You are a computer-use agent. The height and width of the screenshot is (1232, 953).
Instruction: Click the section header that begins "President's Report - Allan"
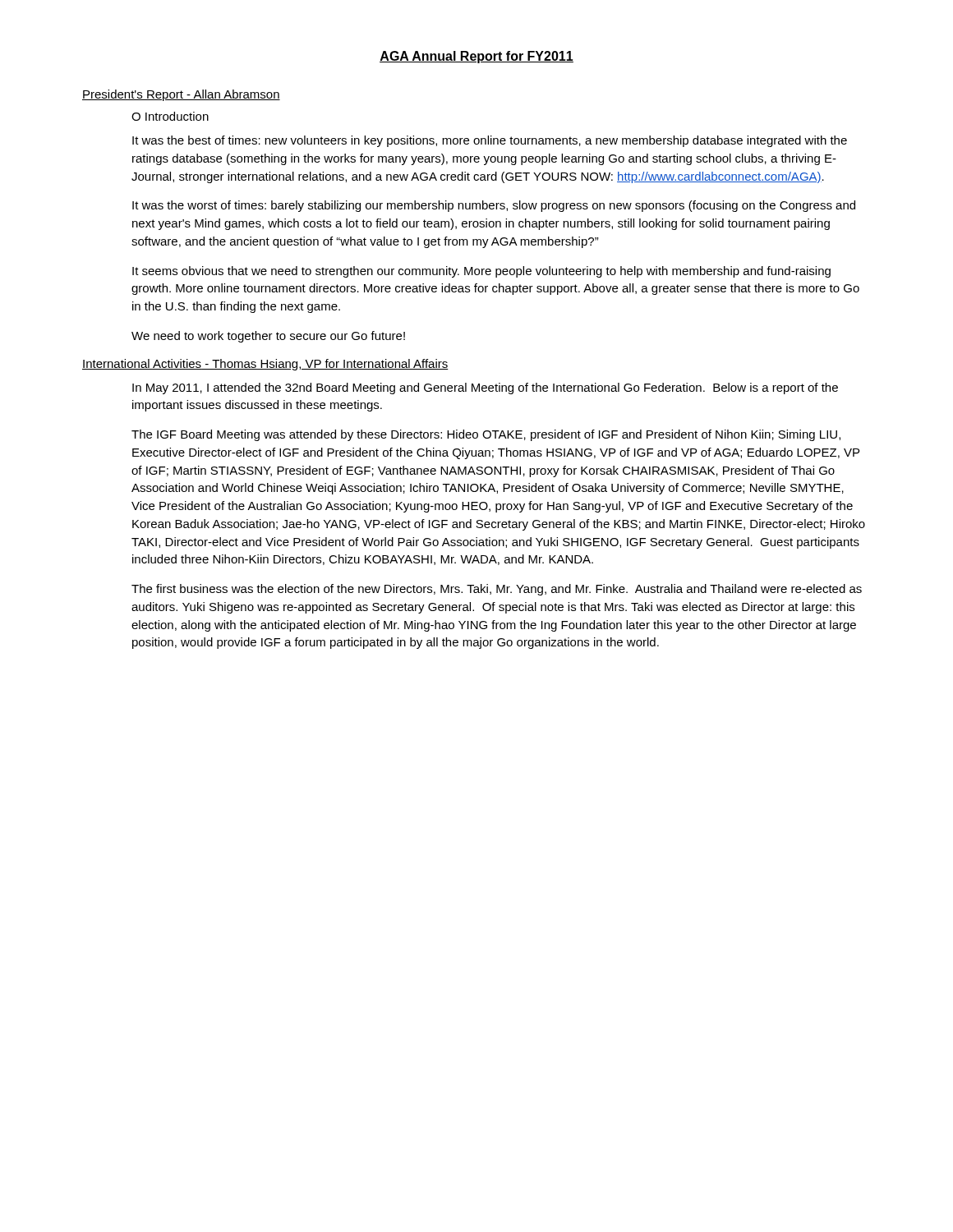pyautogui.click(x=181, y=94)
